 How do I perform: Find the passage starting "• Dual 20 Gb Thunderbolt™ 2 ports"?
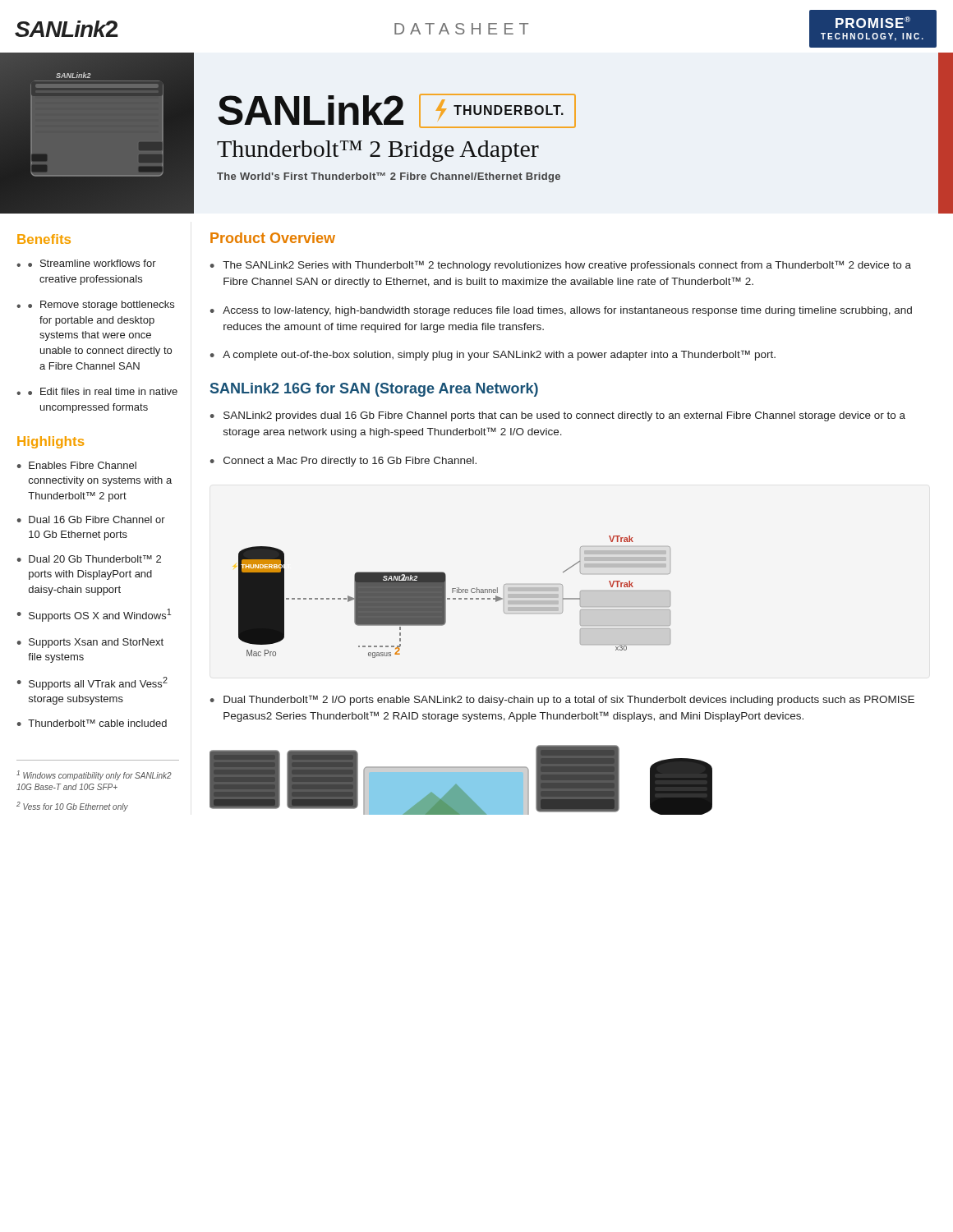98,575
